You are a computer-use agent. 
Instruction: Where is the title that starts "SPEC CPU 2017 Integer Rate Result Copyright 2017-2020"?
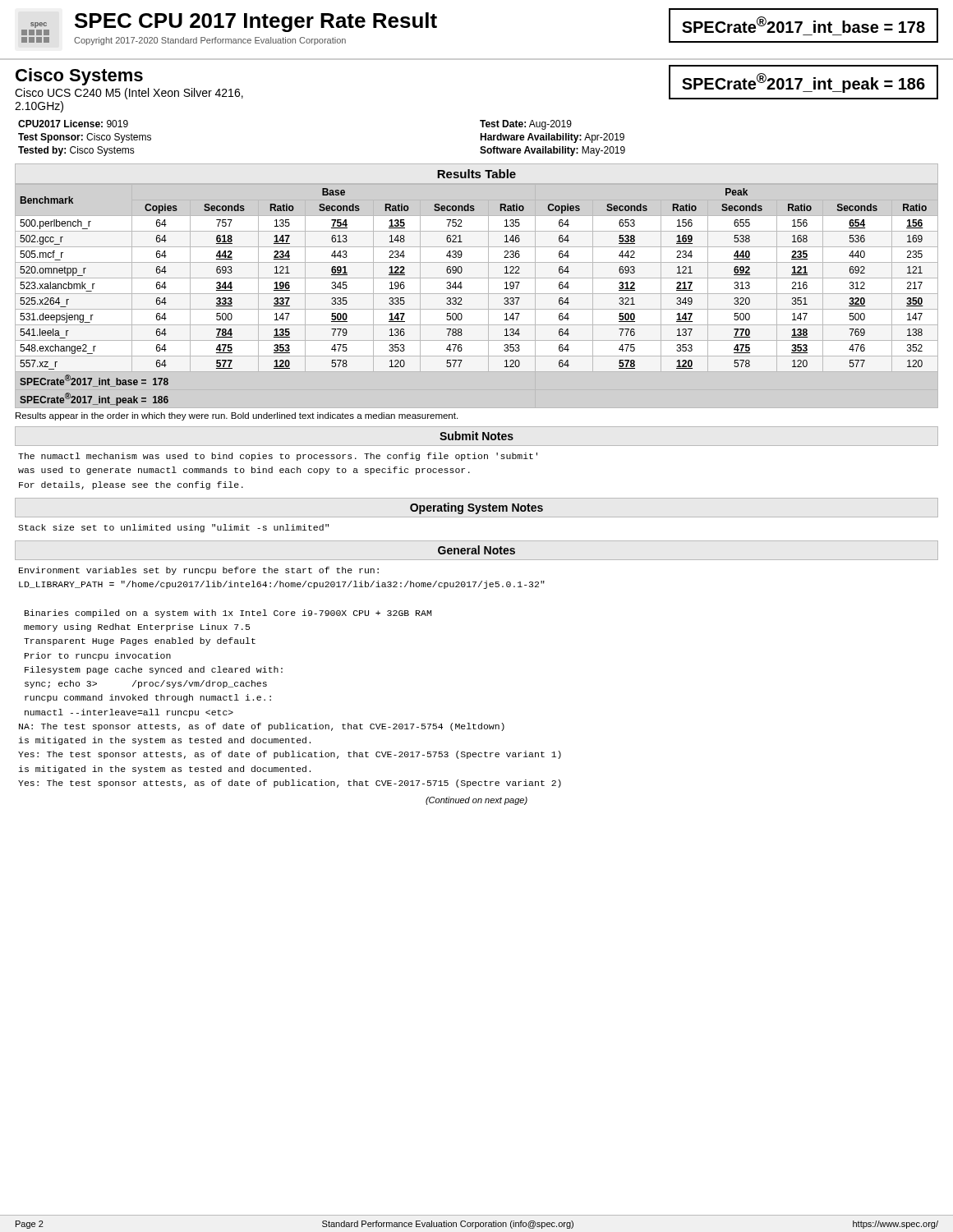[x=371, y=27]
